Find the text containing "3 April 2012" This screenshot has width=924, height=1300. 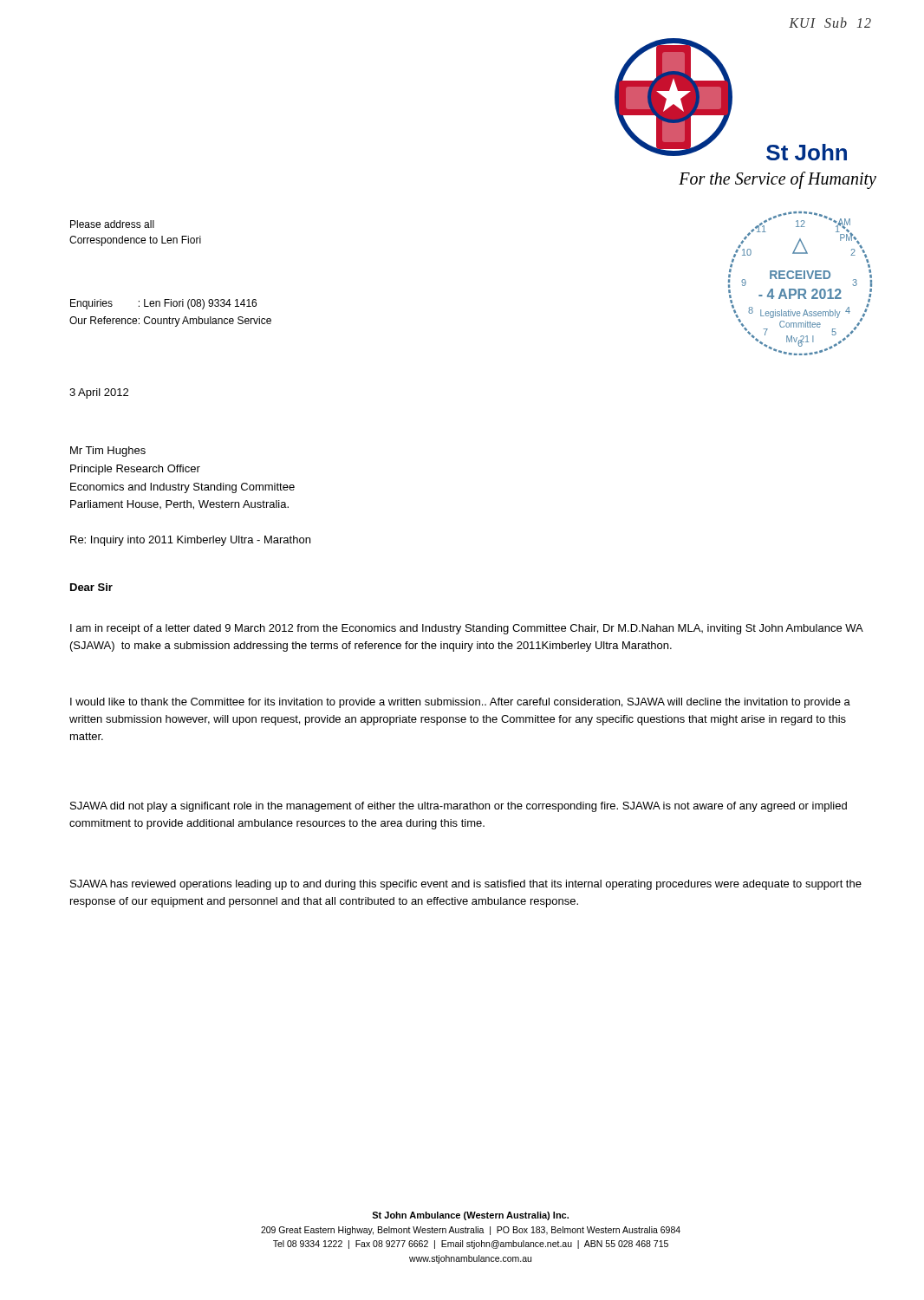pyautogui.click(x=99, y=392)
